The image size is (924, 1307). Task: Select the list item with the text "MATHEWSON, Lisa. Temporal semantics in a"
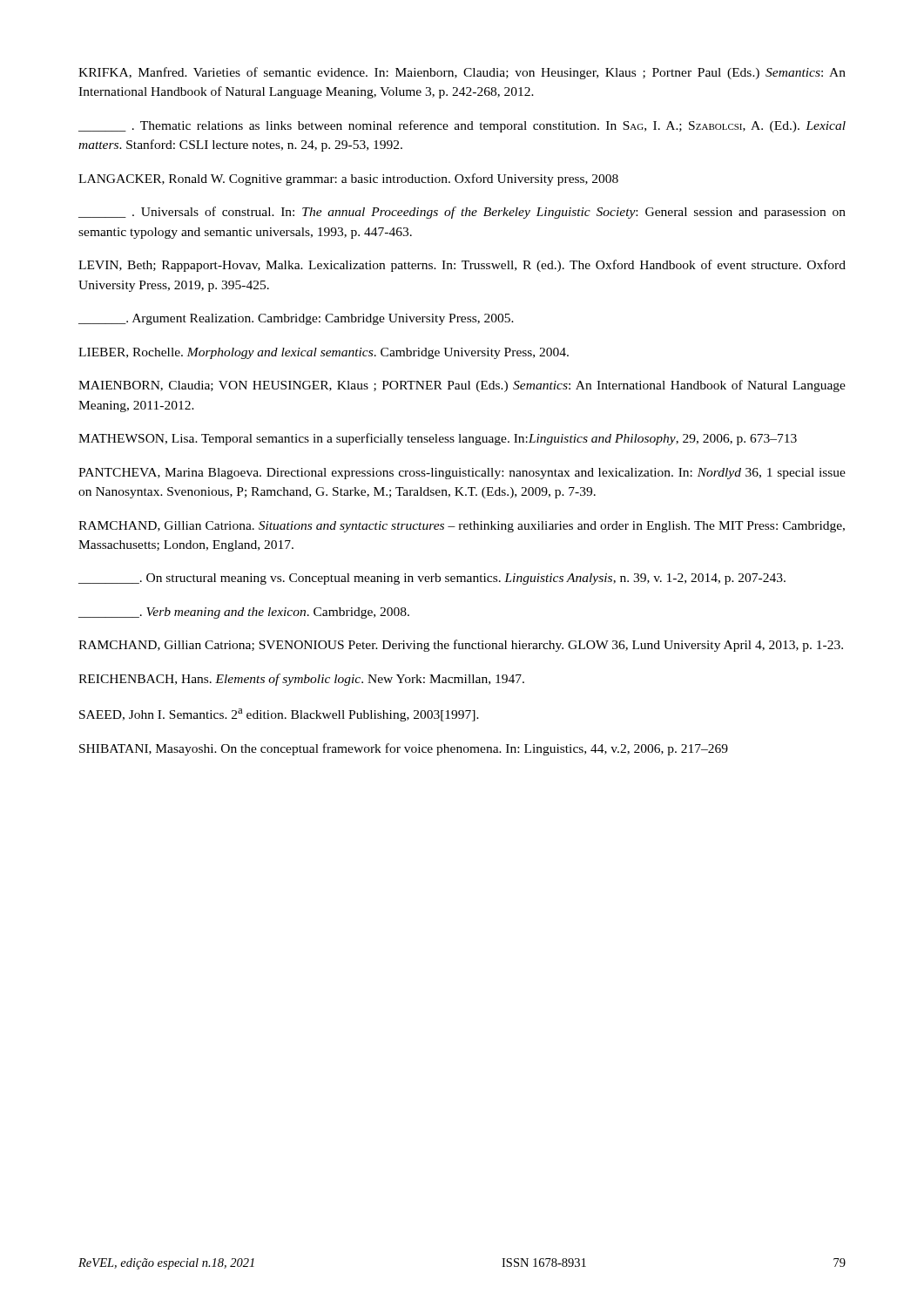coord(438,438)
